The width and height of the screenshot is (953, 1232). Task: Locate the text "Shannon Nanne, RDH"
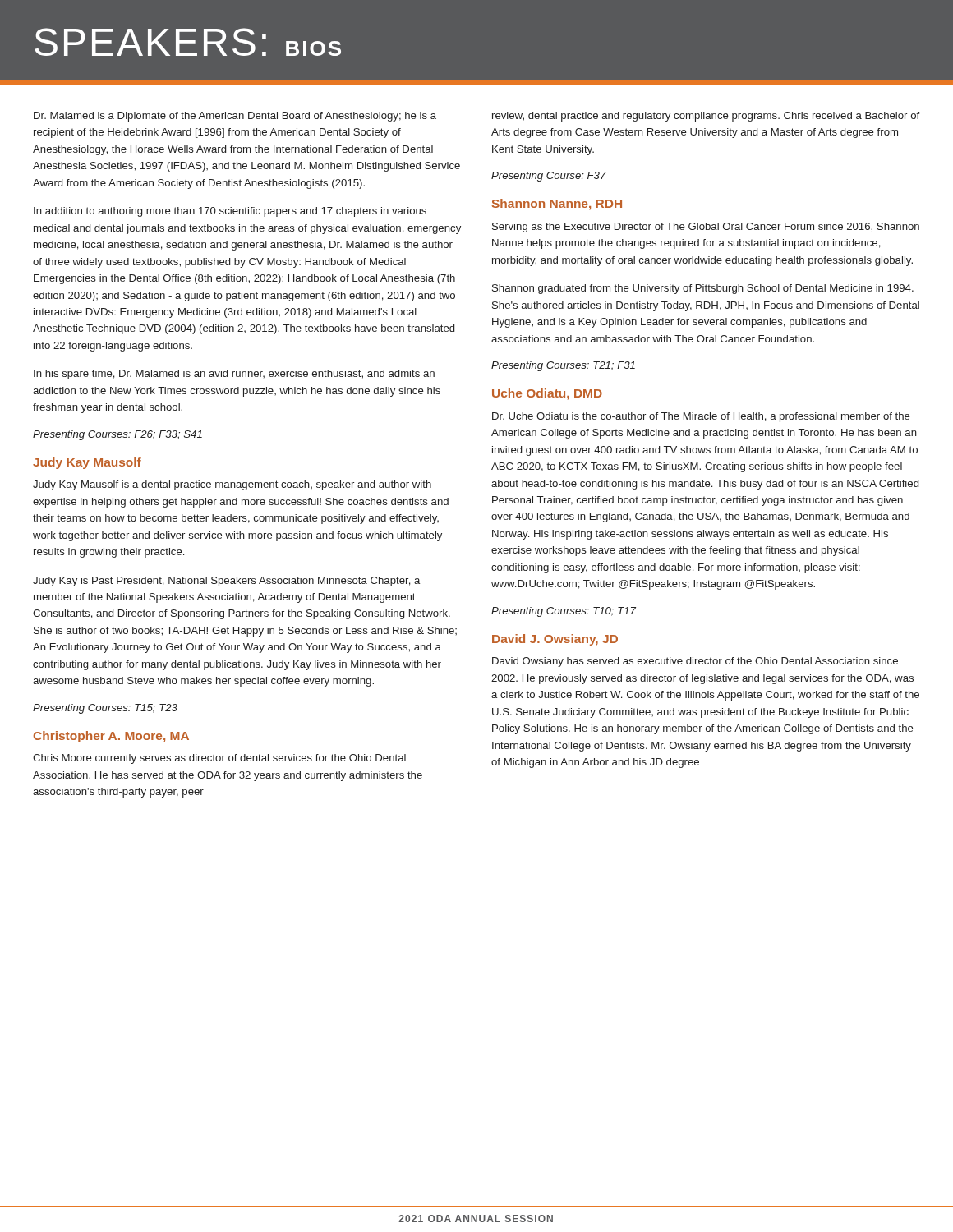click(x=557, y=205)
